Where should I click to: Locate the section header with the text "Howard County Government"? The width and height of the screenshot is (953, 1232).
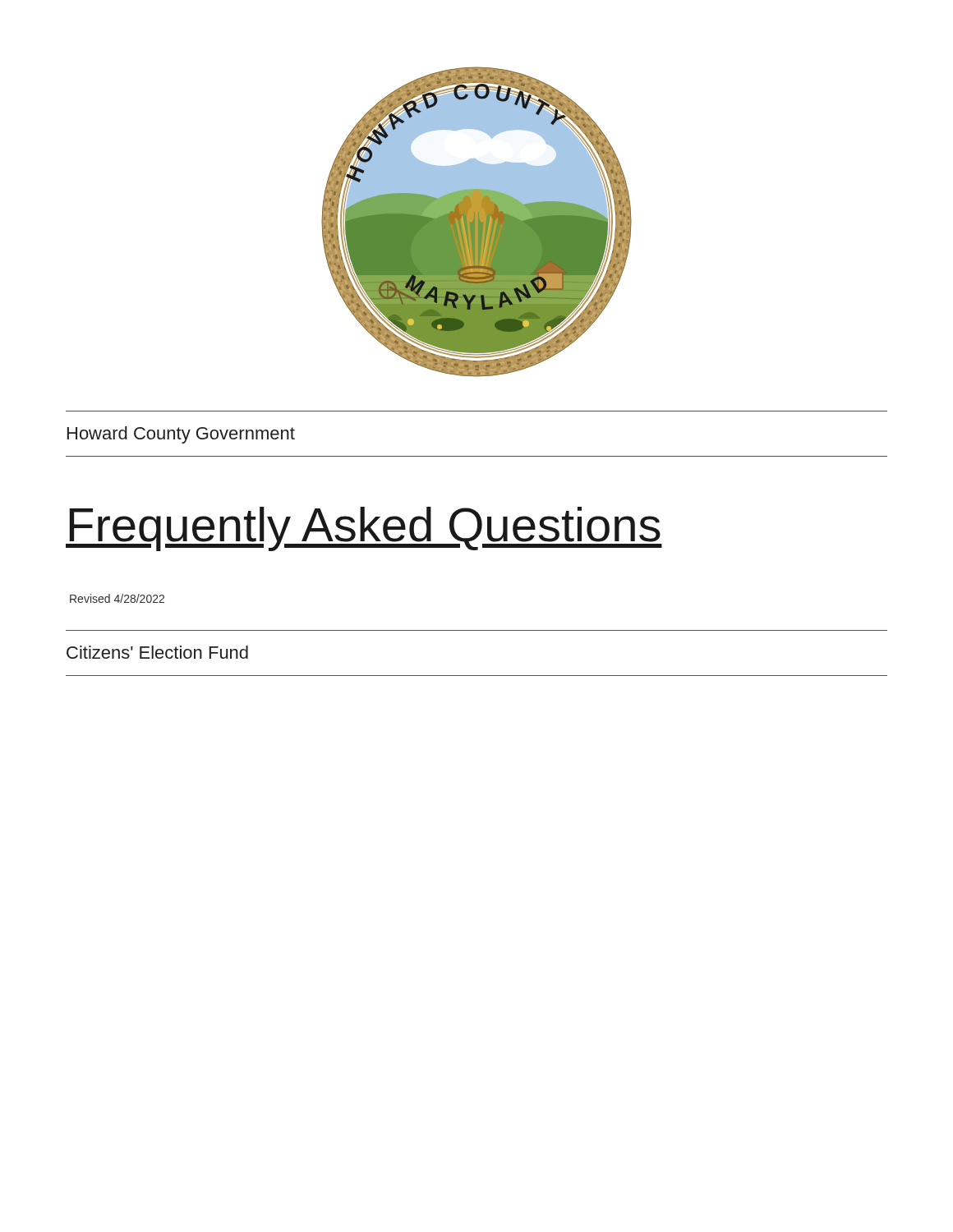point(181,435)
